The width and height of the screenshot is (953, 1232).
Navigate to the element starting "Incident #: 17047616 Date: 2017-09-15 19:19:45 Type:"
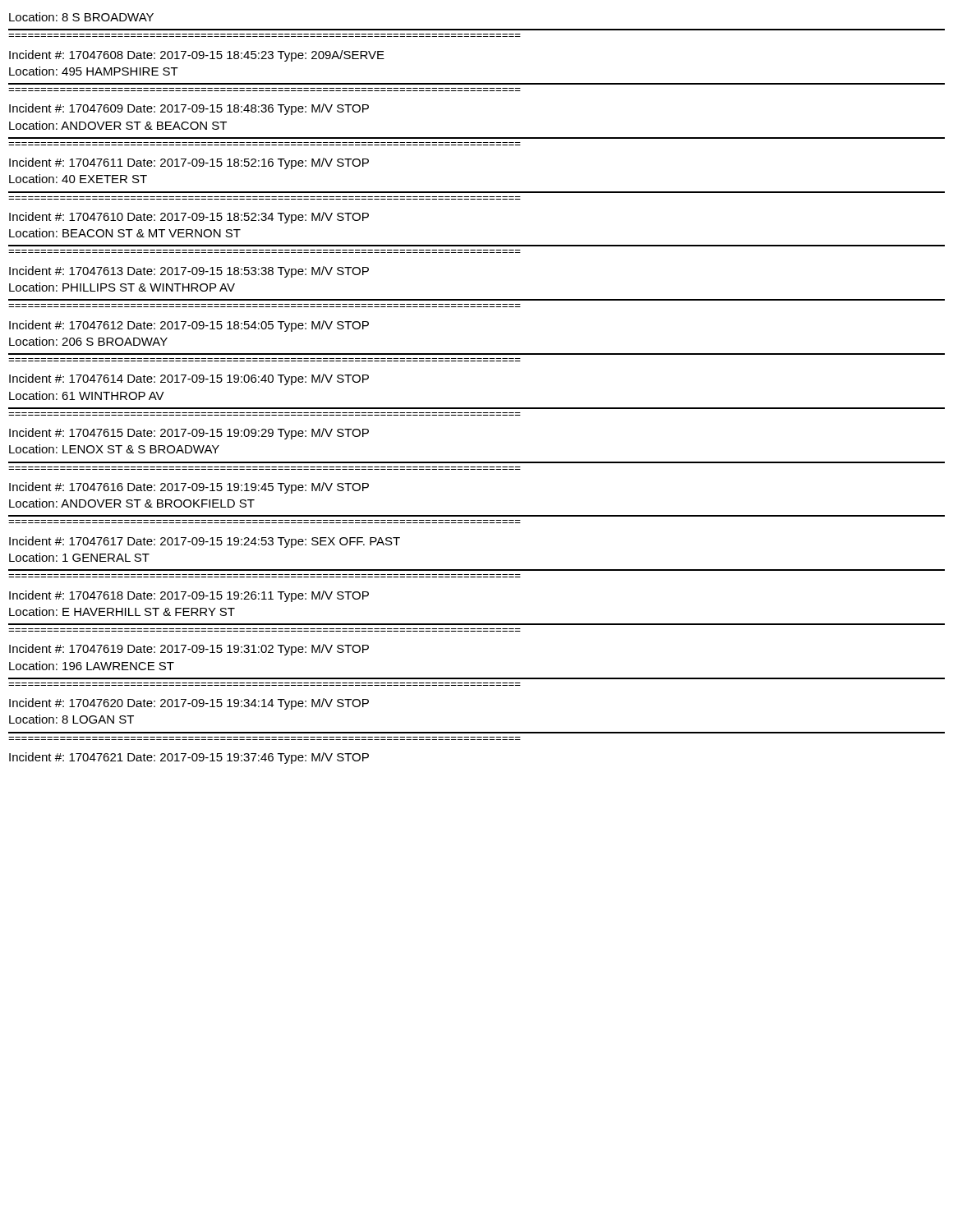pos(189,488)
